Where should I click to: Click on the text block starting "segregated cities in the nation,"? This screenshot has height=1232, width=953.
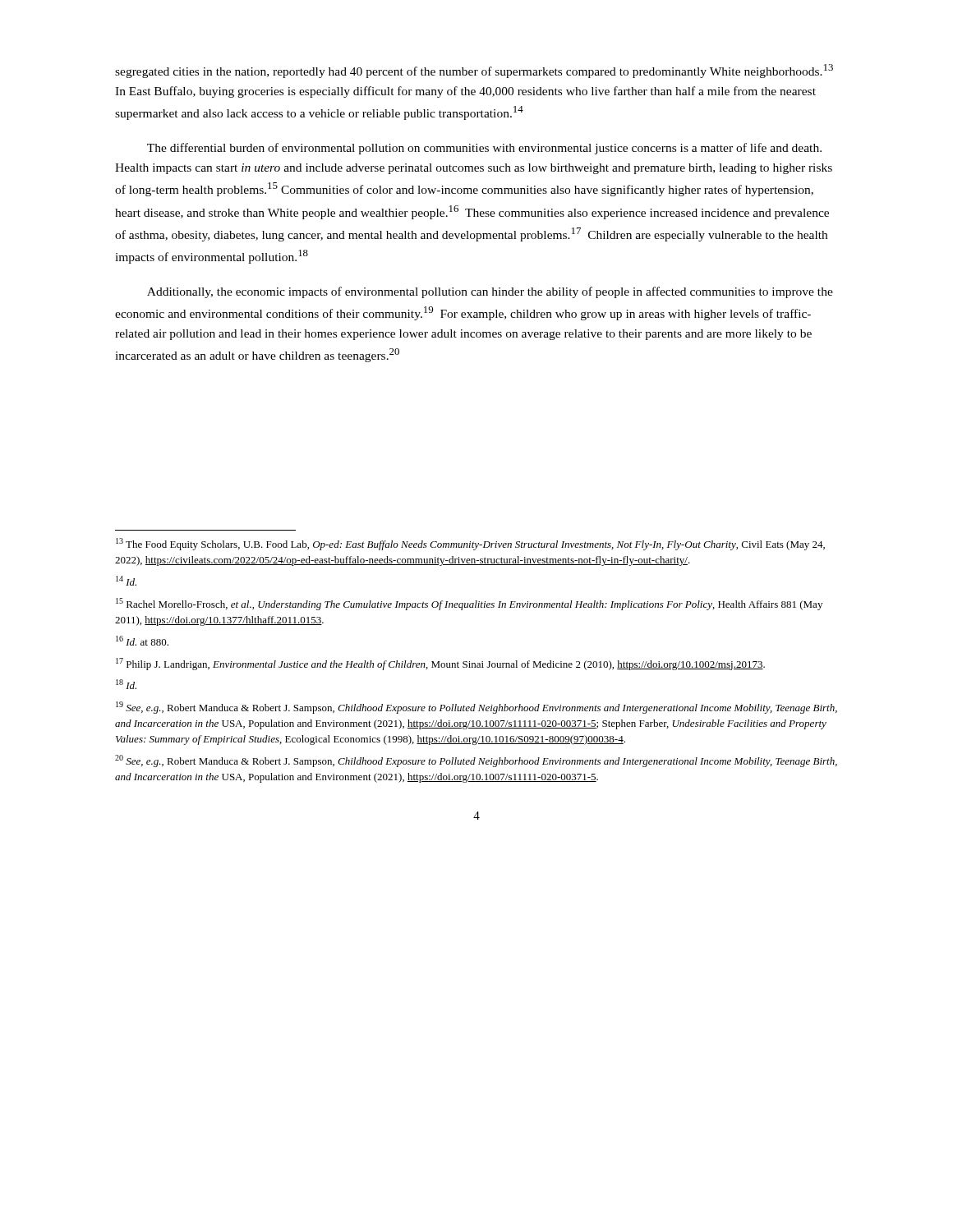coord(476,91)
